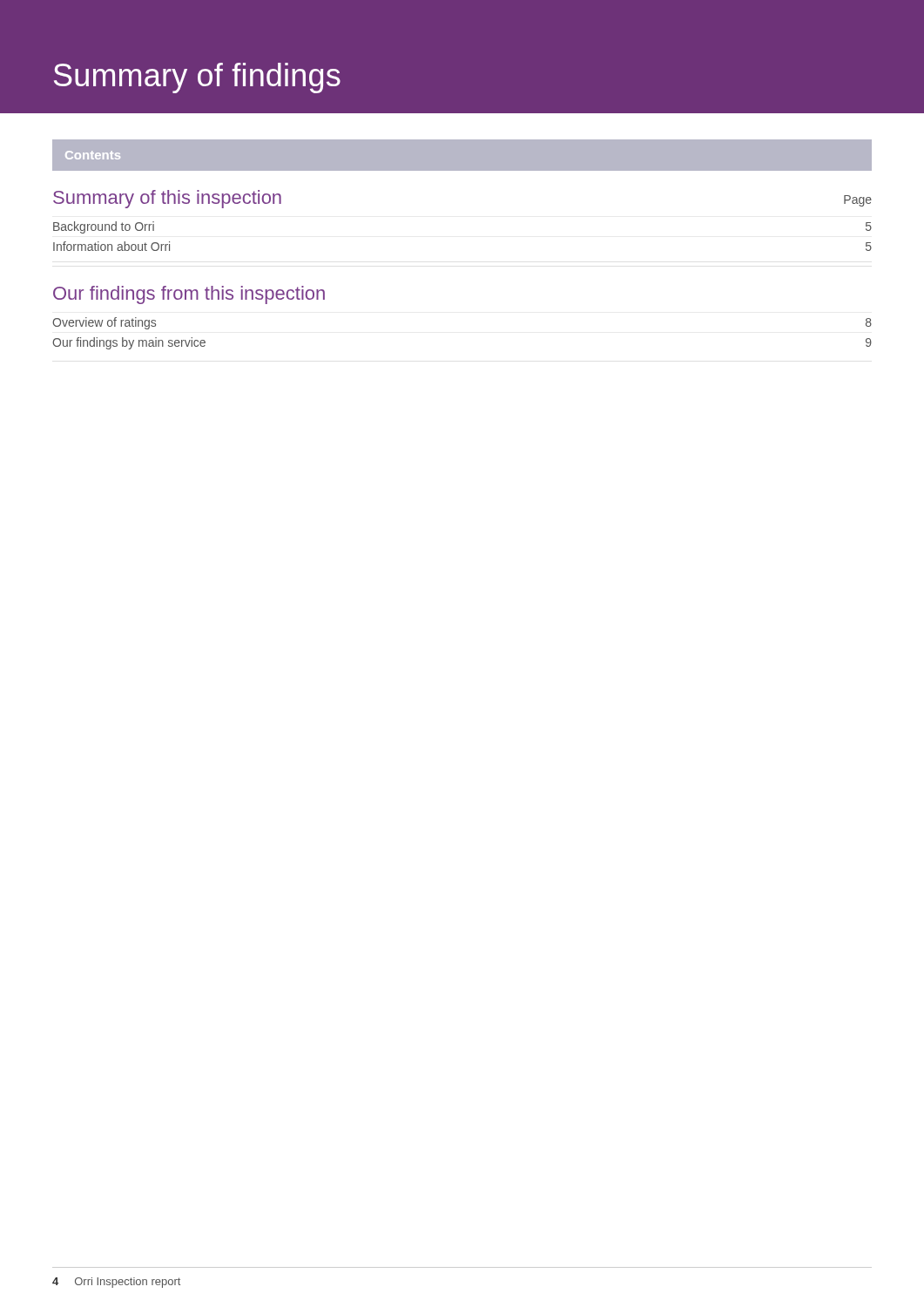Click a section header
Screen dimensions: 1307x924
click(x=93, y=155)
